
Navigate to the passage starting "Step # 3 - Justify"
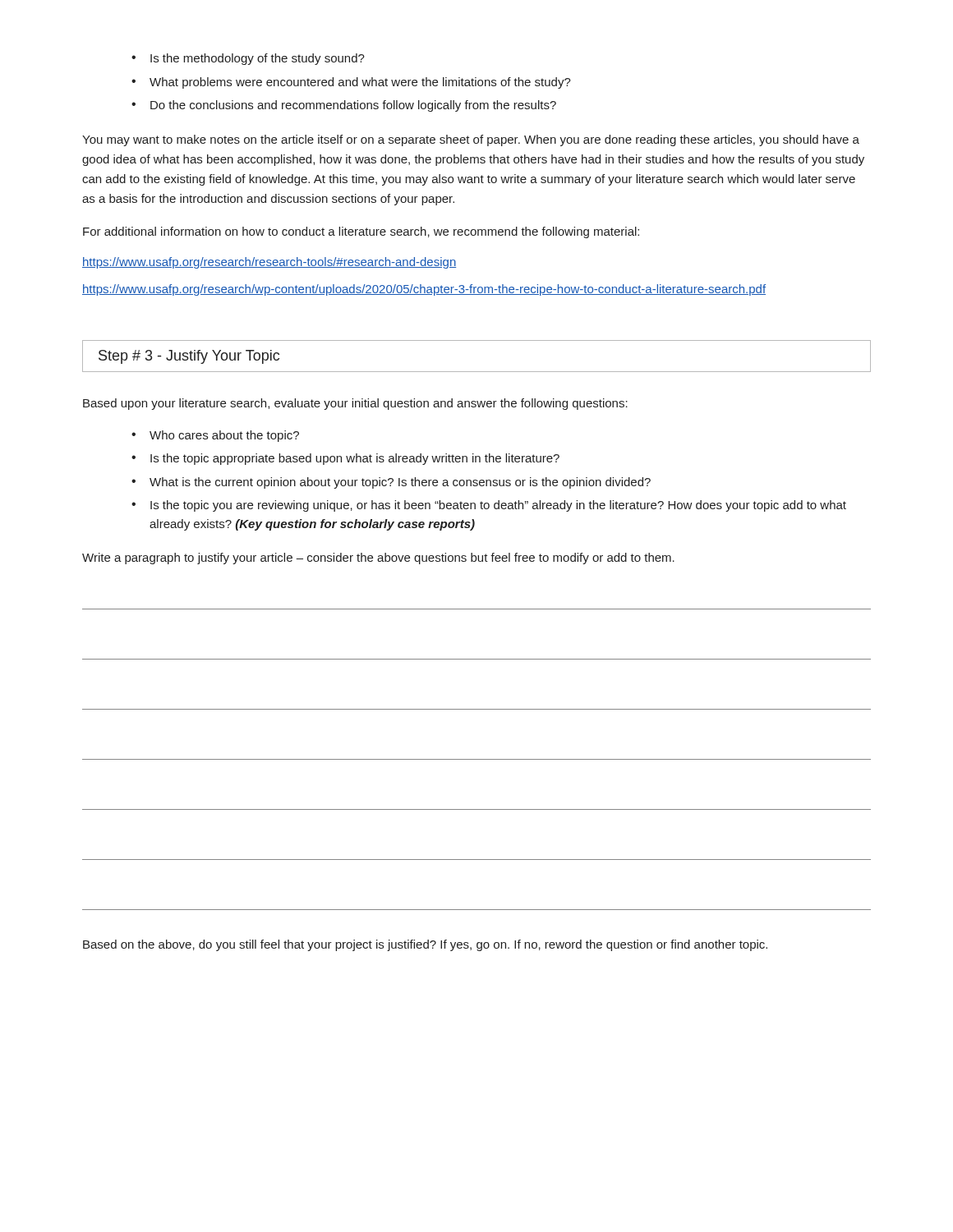coord(189,355)
